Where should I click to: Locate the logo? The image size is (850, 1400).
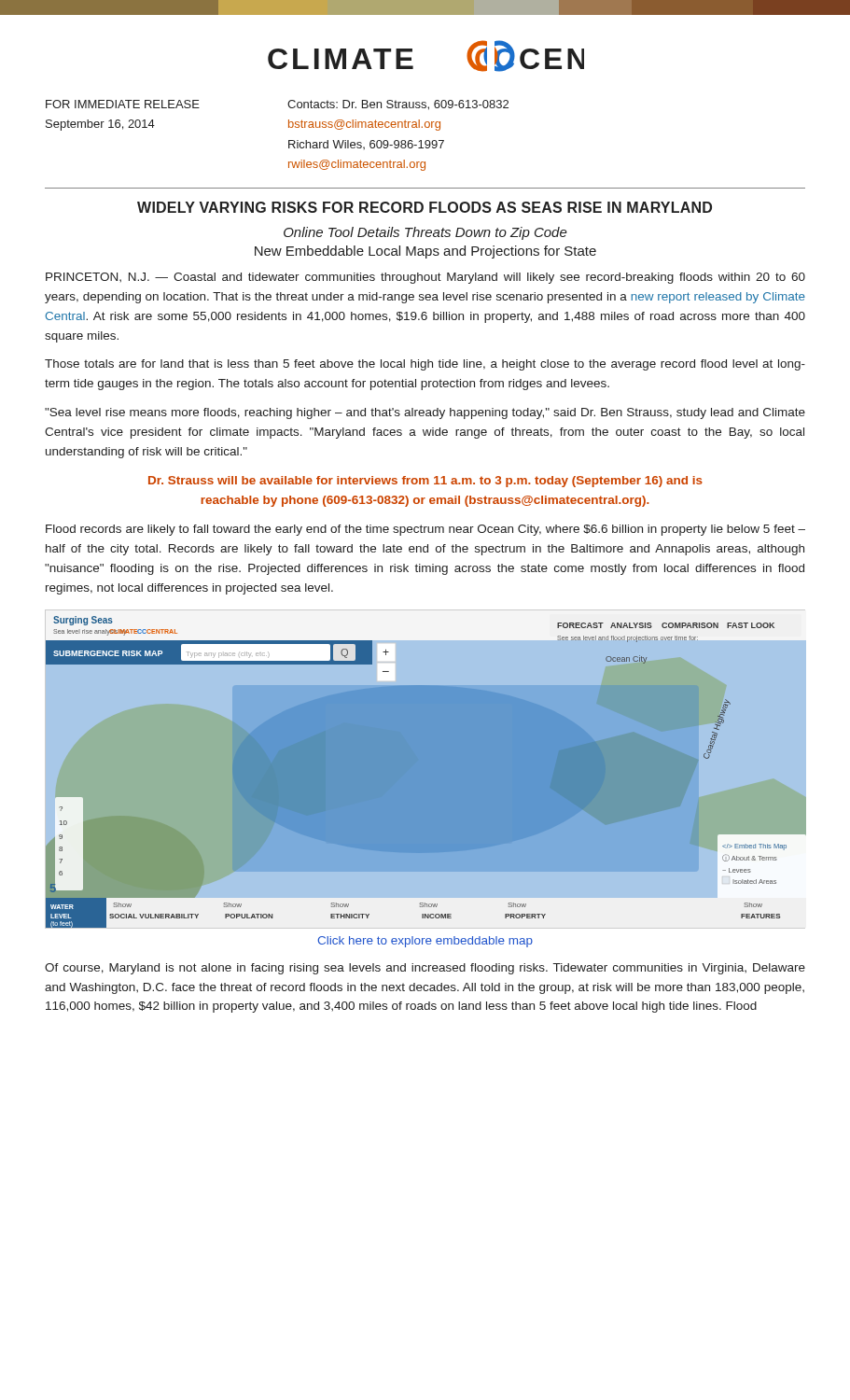pyautogui.click(x=425, y=55)
